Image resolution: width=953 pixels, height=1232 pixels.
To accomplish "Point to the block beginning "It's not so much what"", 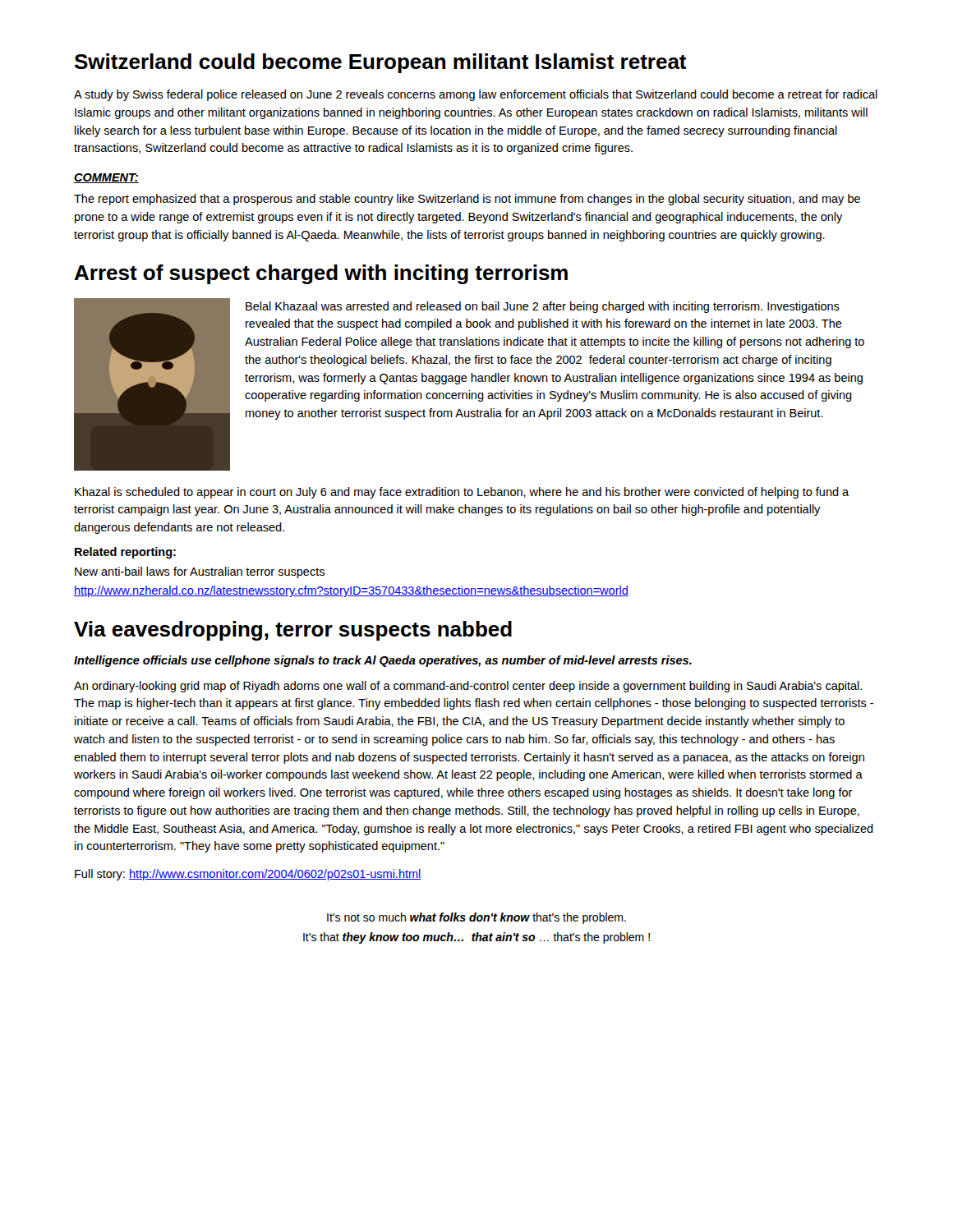I will (x=476, y=927).
